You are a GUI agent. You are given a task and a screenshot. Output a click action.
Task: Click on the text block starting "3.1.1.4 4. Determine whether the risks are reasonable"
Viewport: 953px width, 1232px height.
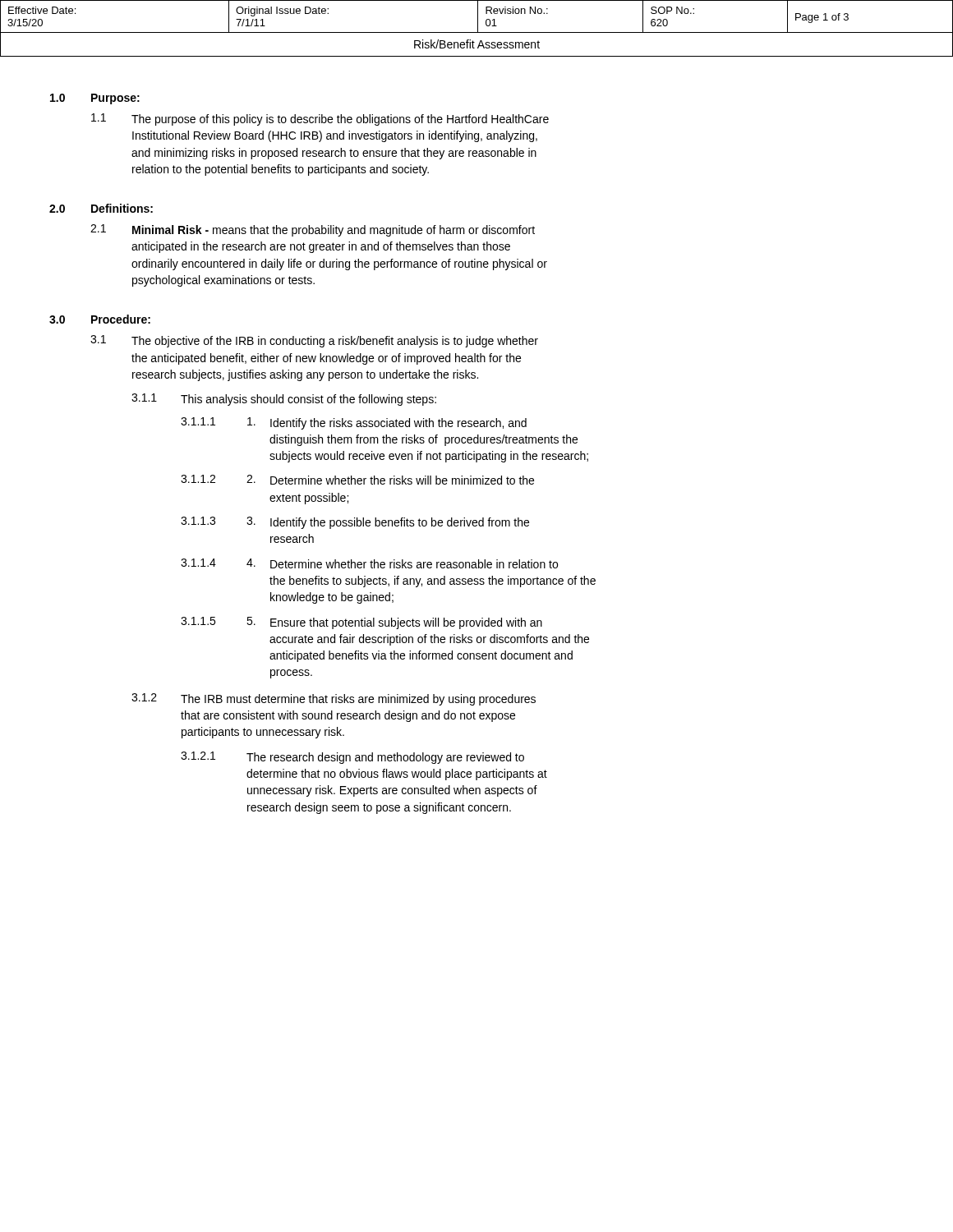388,581
